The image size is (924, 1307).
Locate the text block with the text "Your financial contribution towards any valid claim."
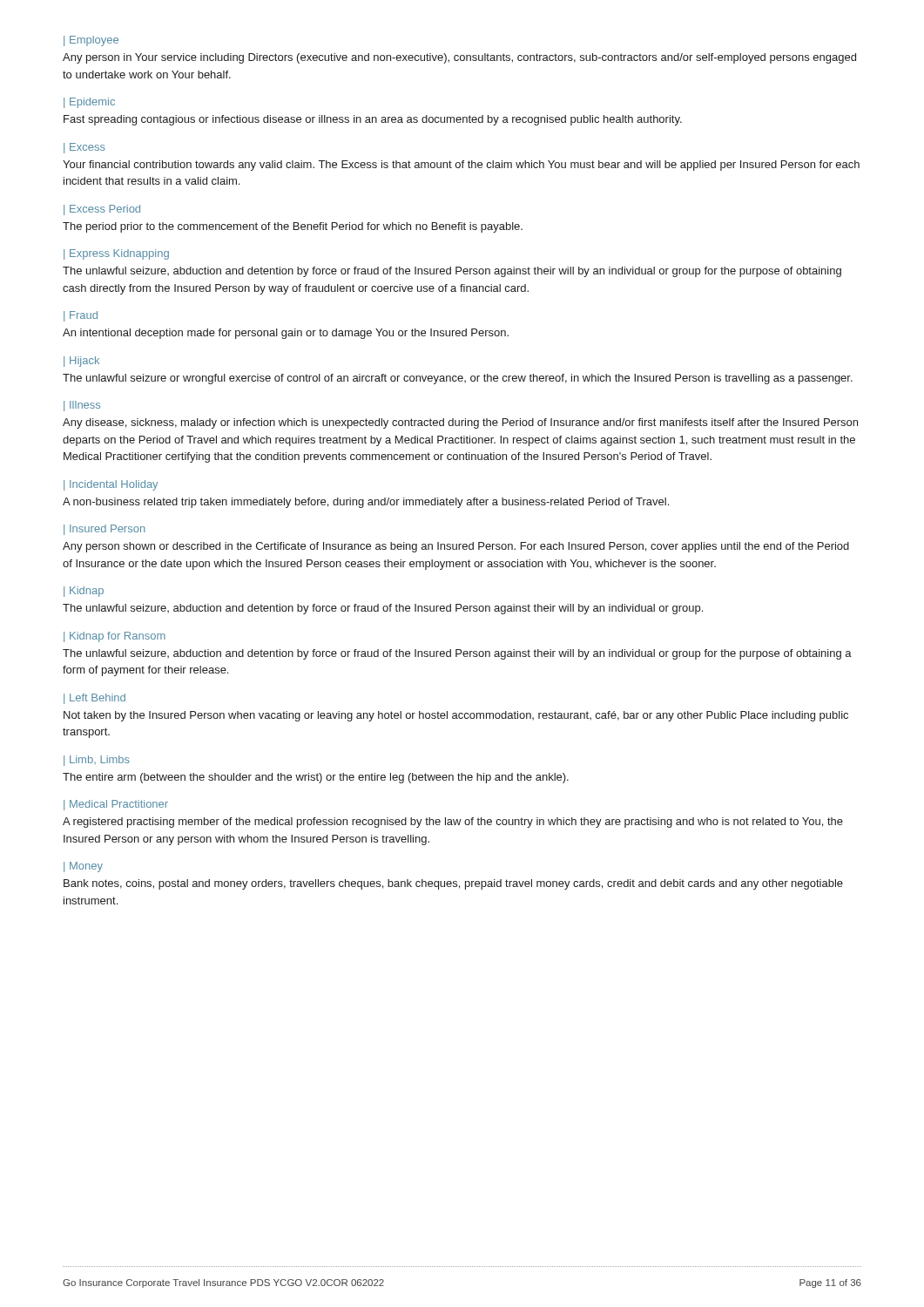(x=462, y=173)
